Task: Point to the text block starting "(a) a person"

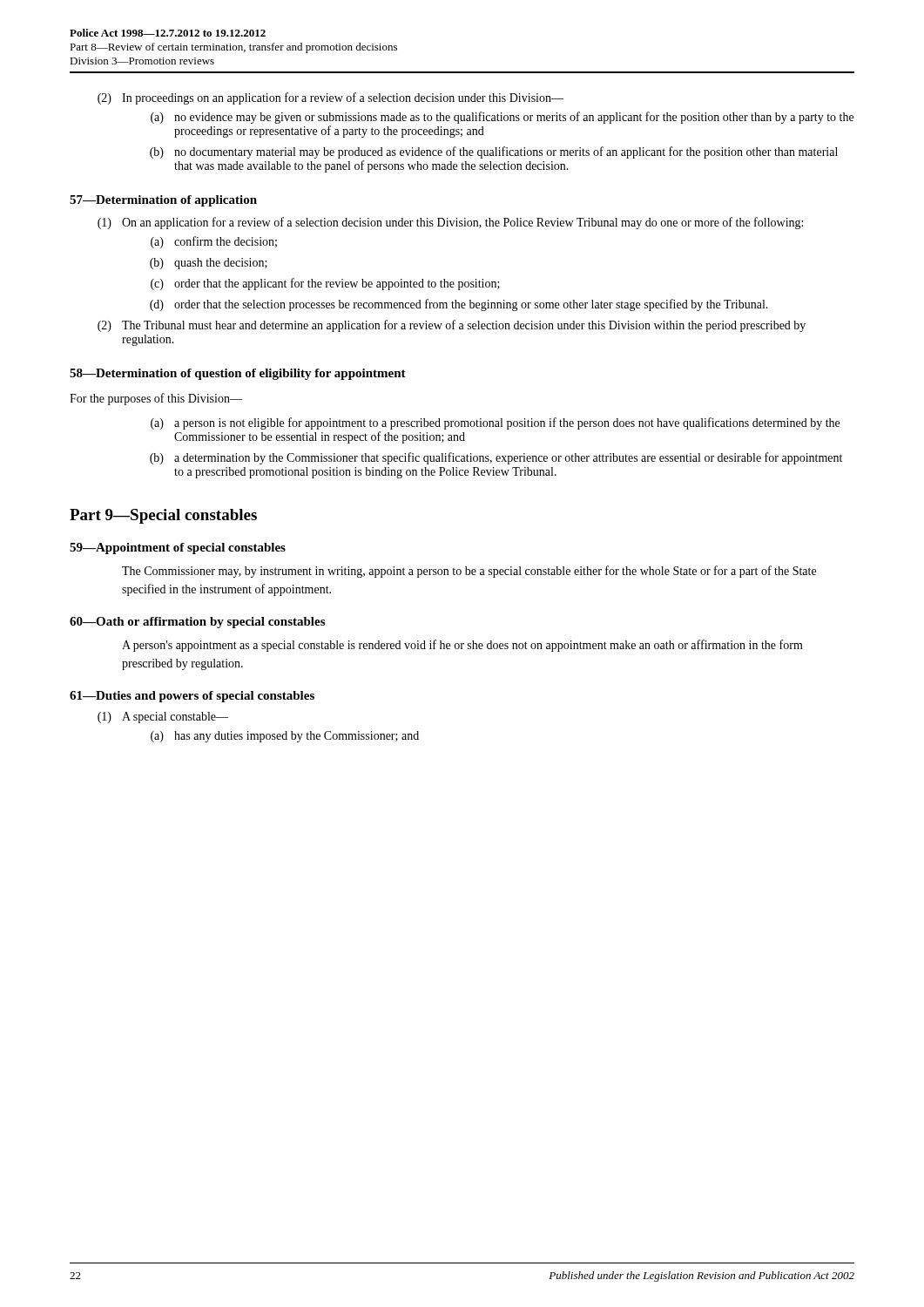Action: click(488, 448)
